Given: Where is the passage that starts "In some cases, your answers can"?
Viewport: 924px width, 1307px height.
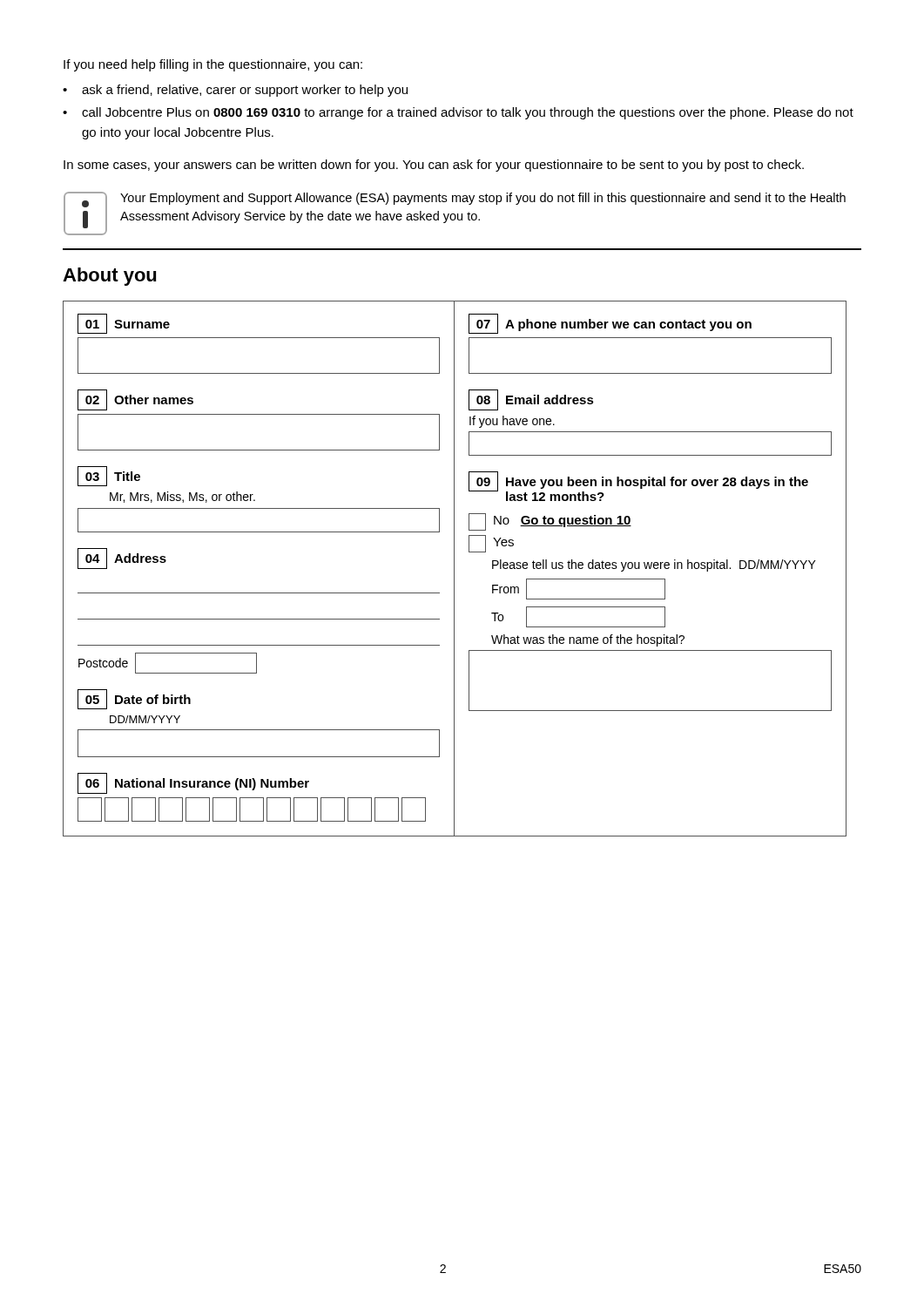Looking at the screenshot, I should point(462,165).
